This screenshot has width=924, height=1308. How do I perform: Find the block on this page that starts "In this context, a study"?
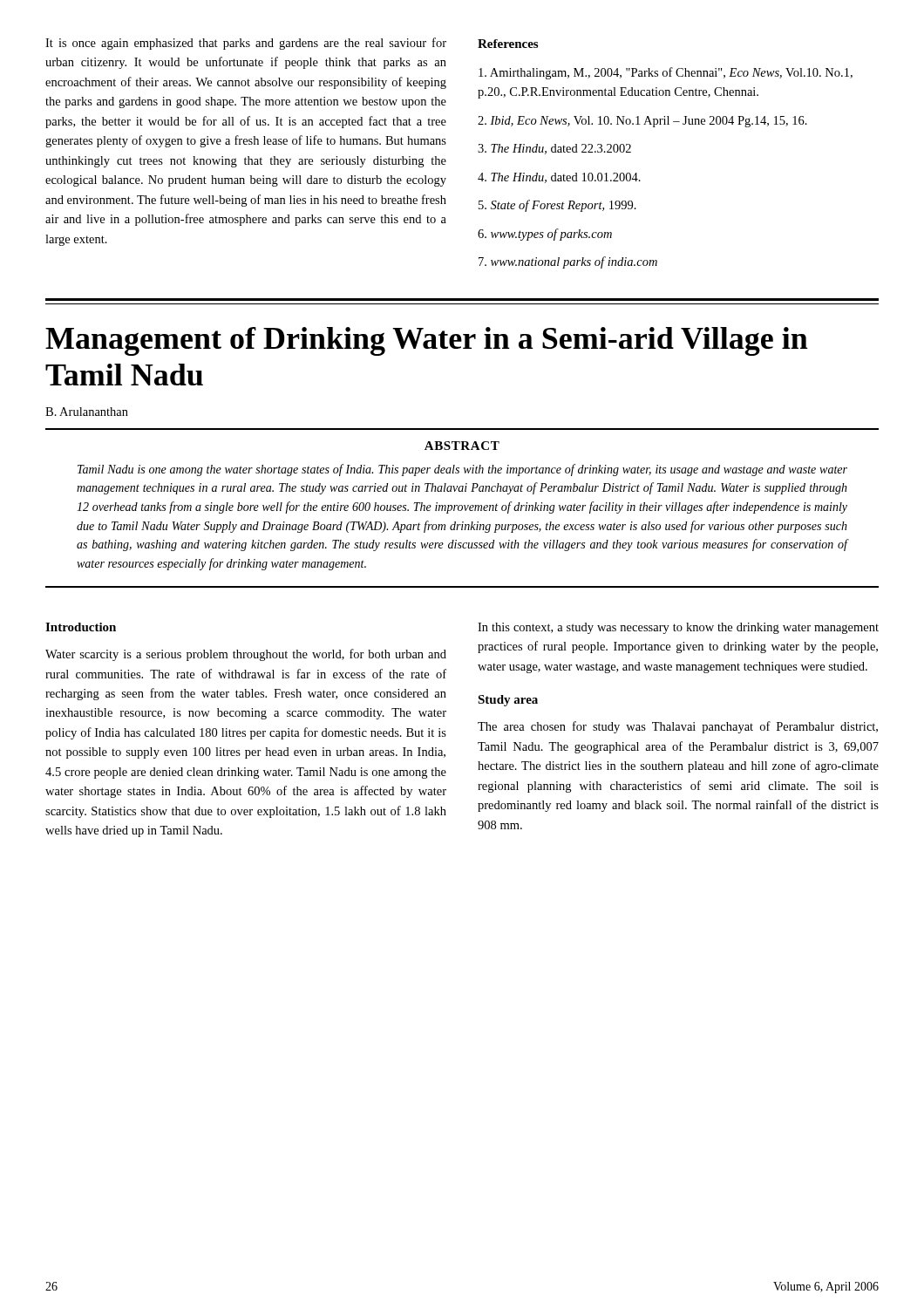(x=678, y=646)
